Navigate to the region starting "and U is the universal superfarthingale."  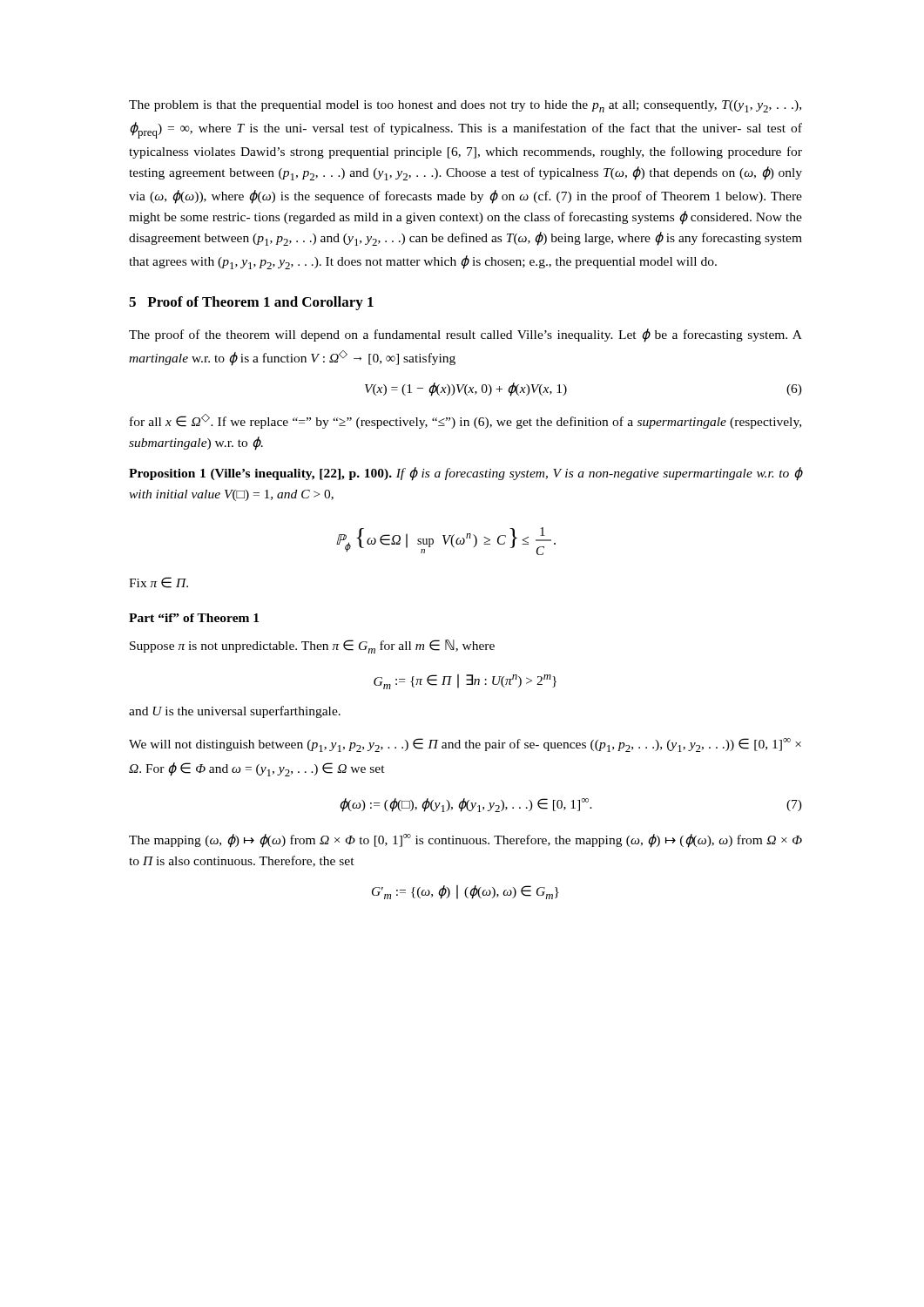(x=465, y=741)
